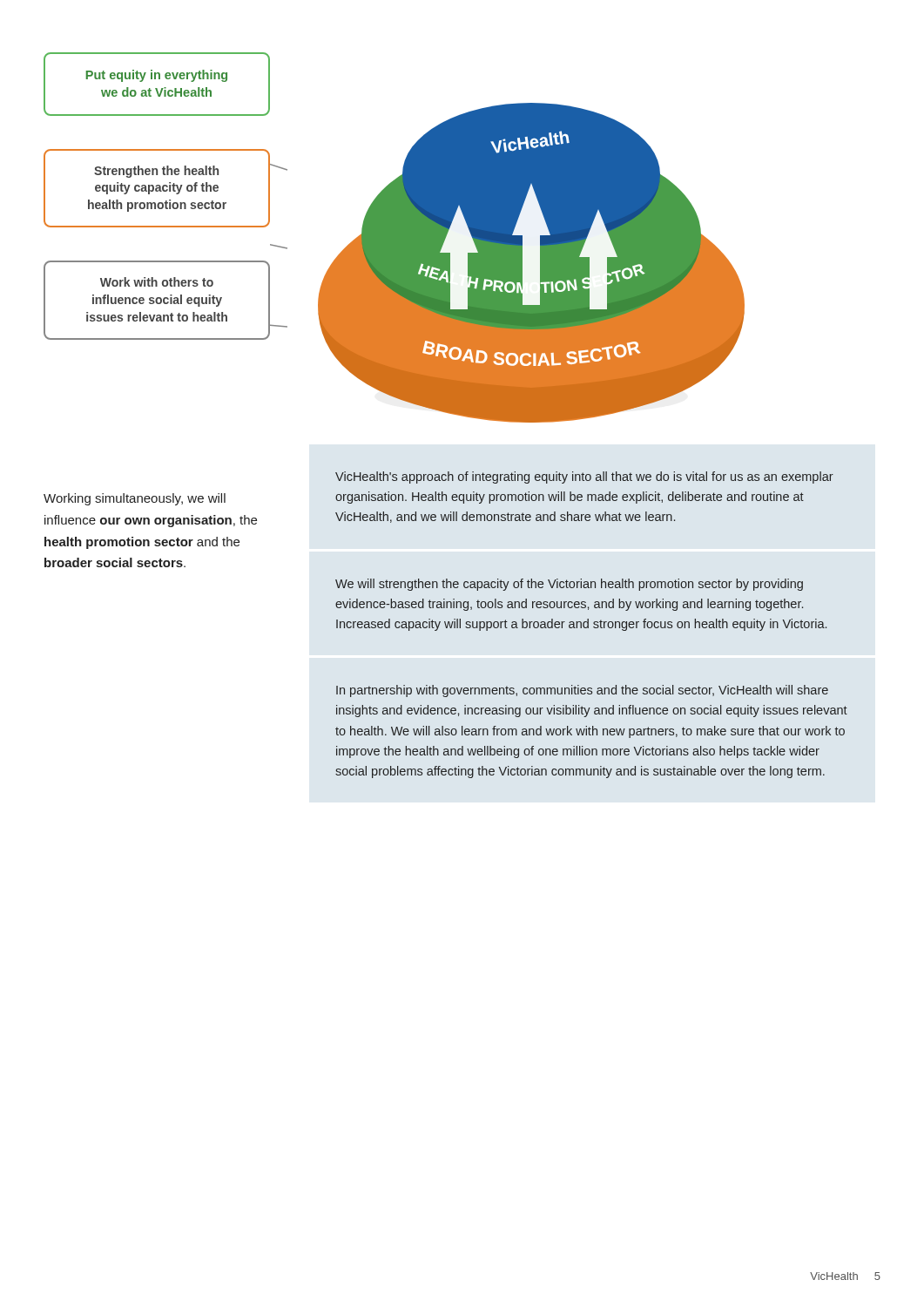Screen dimensions: 1307x924
Task: Click on the block starting "Work with others toinfluence social equityissues relevant to"
Action: 157,300
